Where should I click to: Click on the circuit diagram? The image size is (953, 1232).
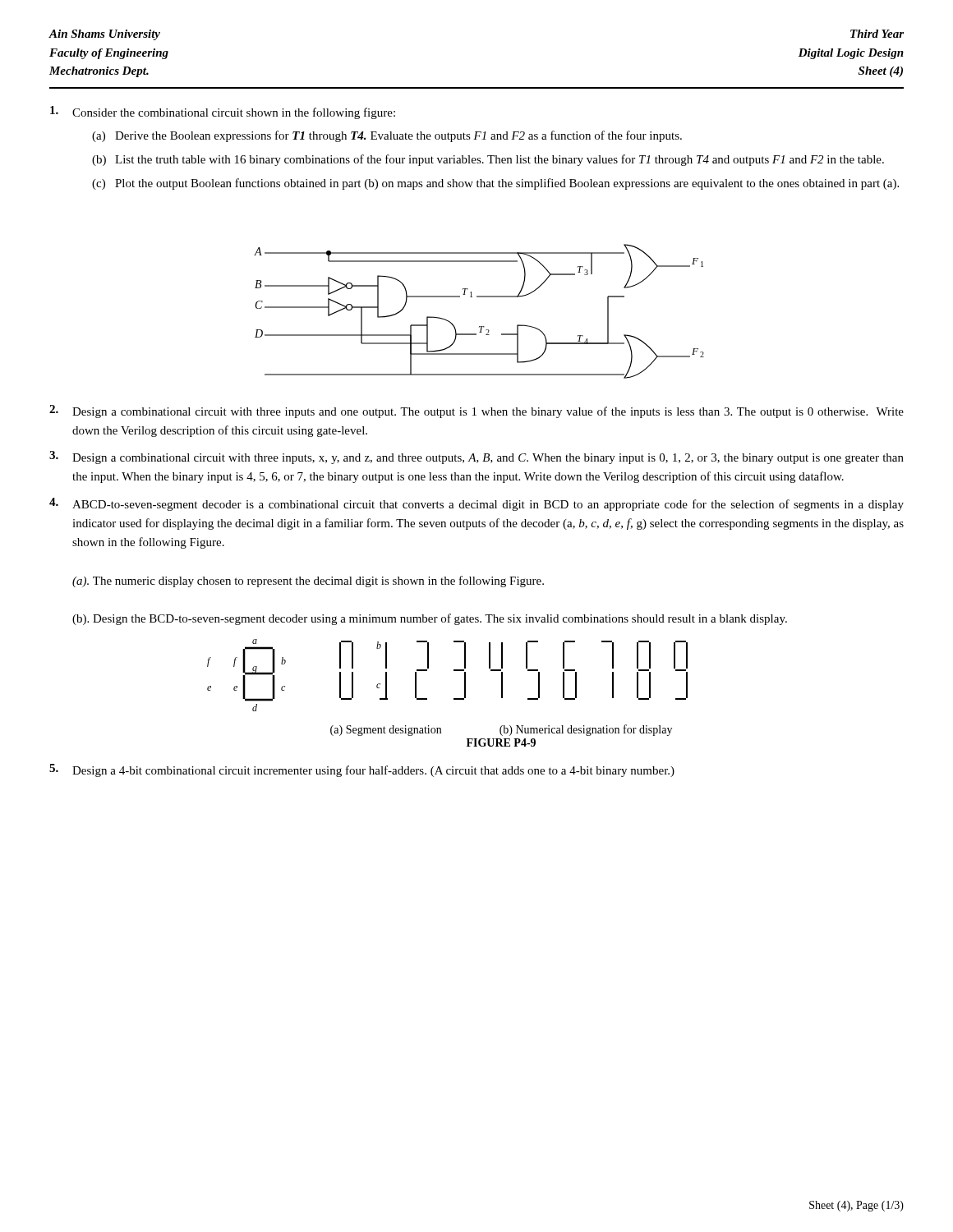pyautogui.click(x=476, y=300)
